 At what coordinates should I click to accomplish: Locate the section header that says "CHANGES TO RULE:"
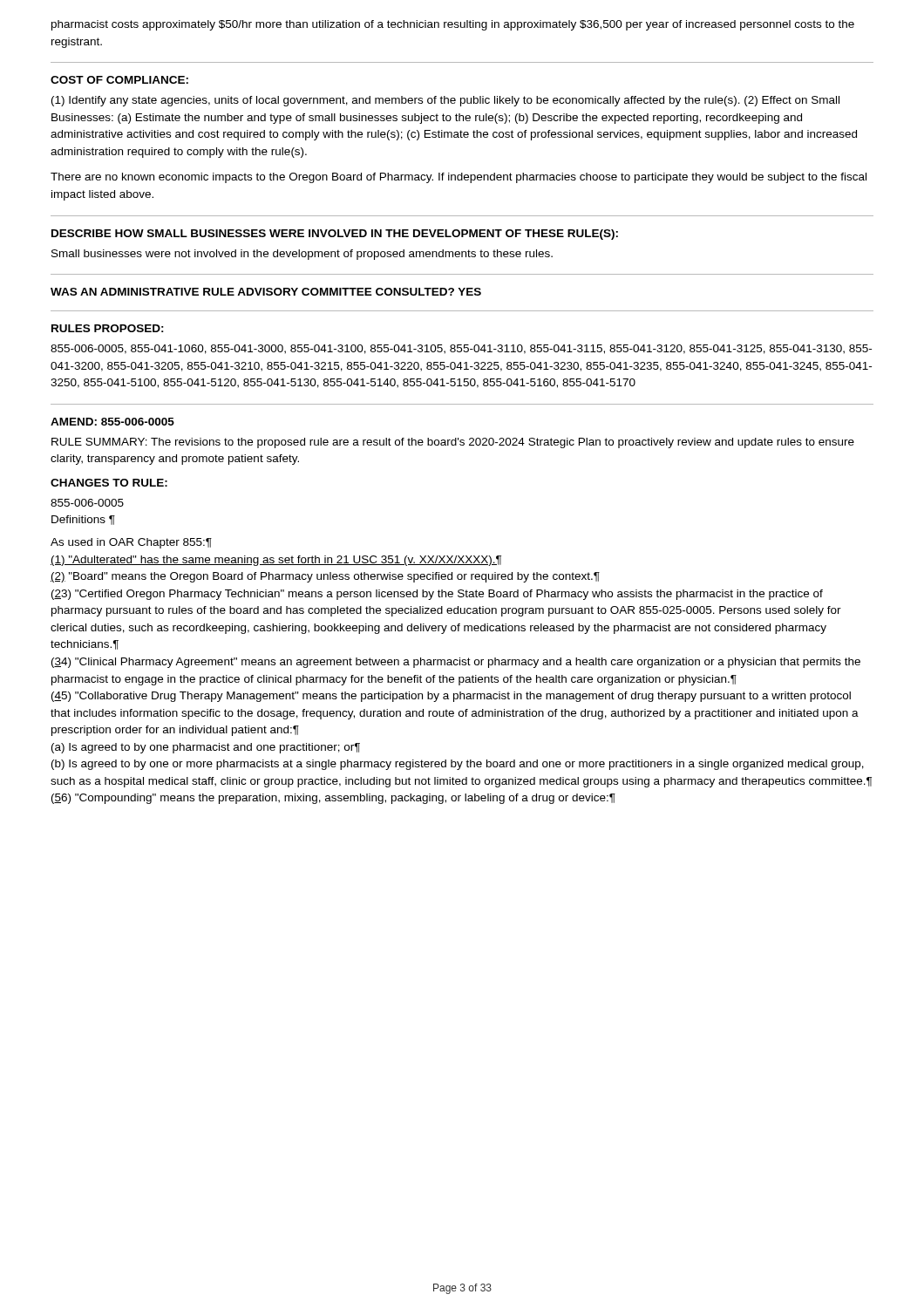click(x=109, y=483)
